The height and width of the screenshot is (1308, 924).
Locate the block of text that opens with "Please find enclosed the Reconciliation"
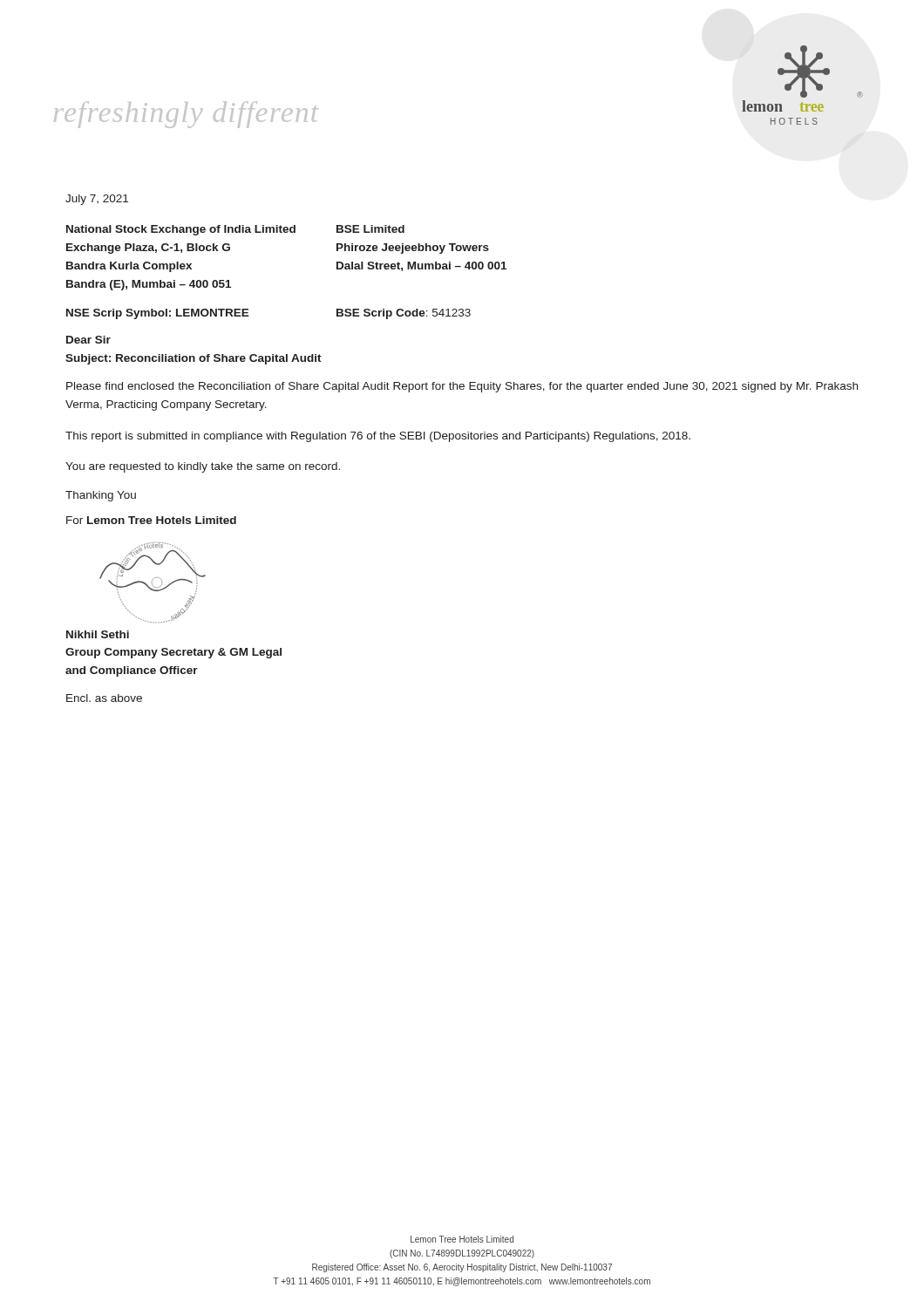[x=462, y=395]
